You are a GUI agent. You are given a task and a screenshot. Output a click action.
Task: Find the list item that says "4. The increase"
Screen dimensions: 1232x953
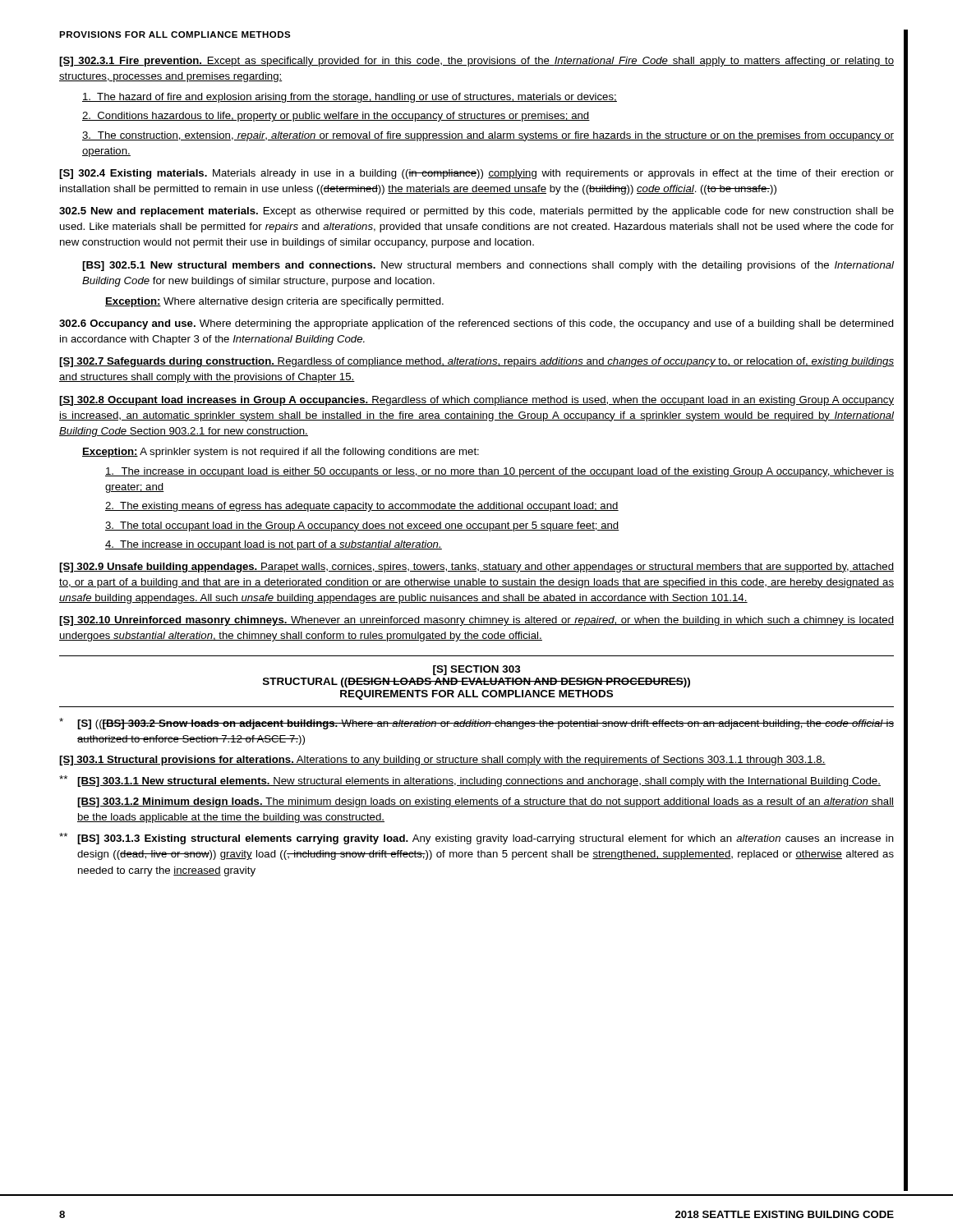pyautogui.click(x=273, y=544)
